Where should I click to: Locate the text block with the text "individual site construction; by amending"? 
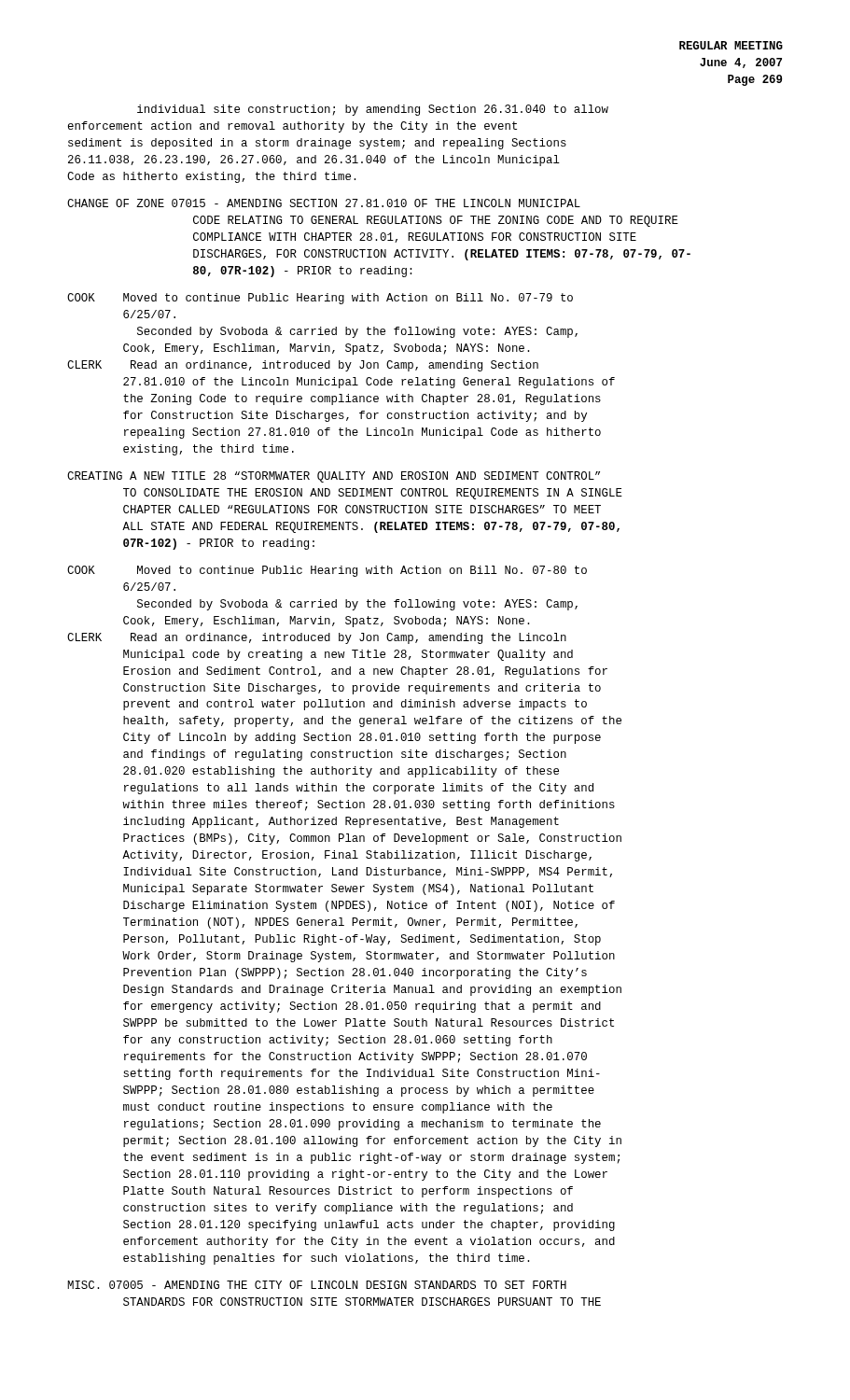tap(338, 144)
